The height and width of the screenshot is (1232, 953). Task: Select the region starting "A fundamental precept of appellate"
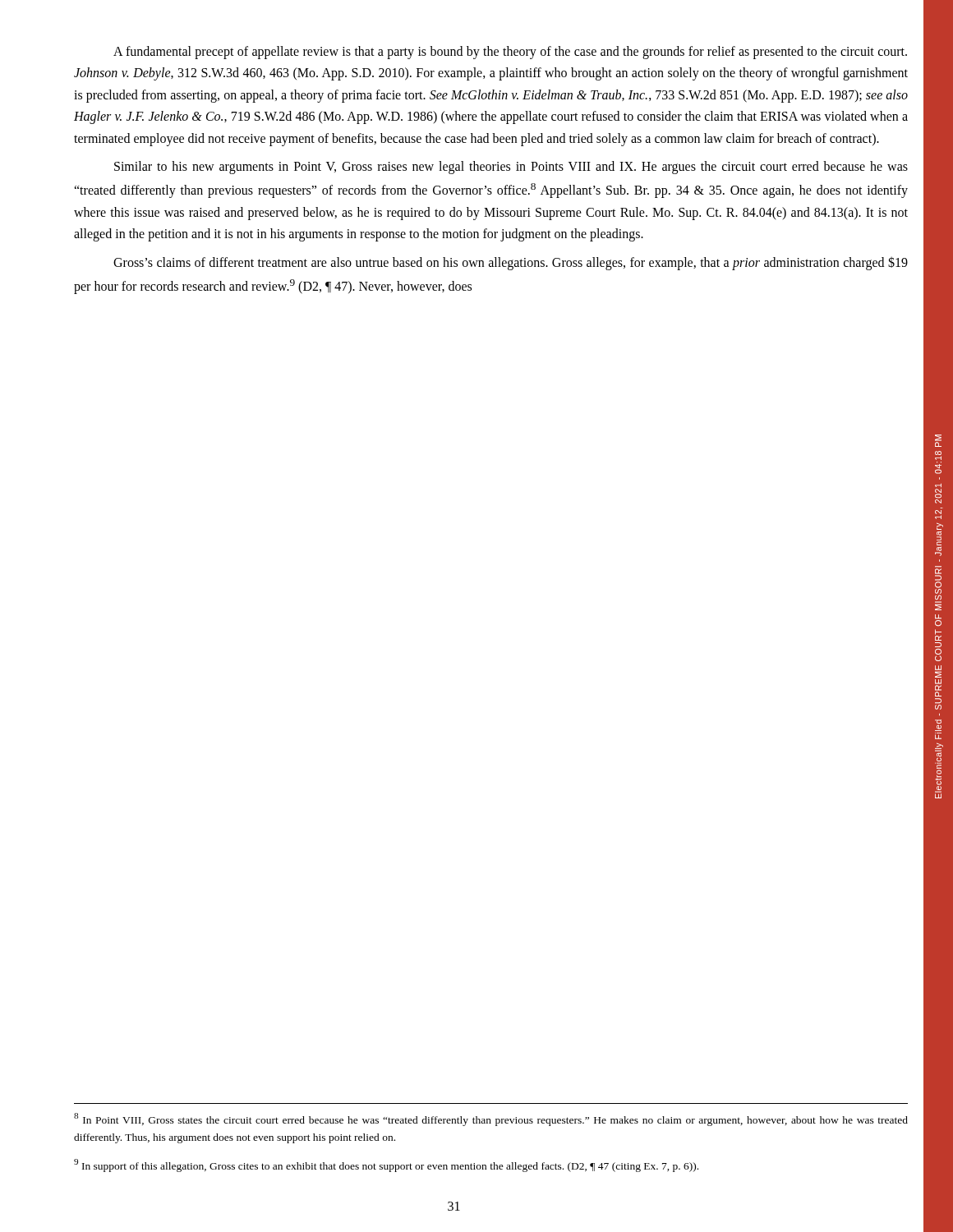(x=491, y=95)
